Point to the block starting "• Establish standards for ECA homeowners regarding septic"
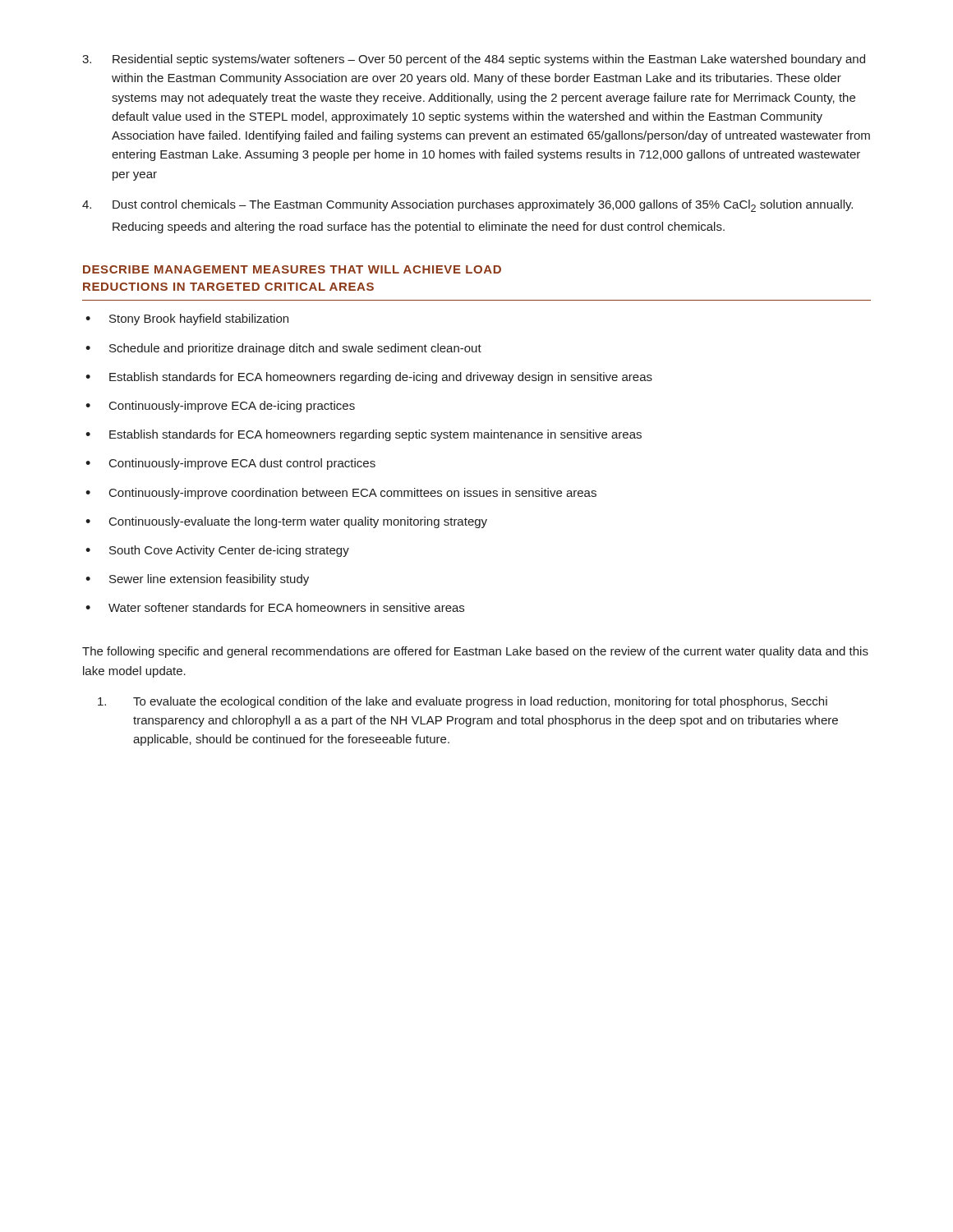Screen dimensions: 1232x953 pos(476,435)
